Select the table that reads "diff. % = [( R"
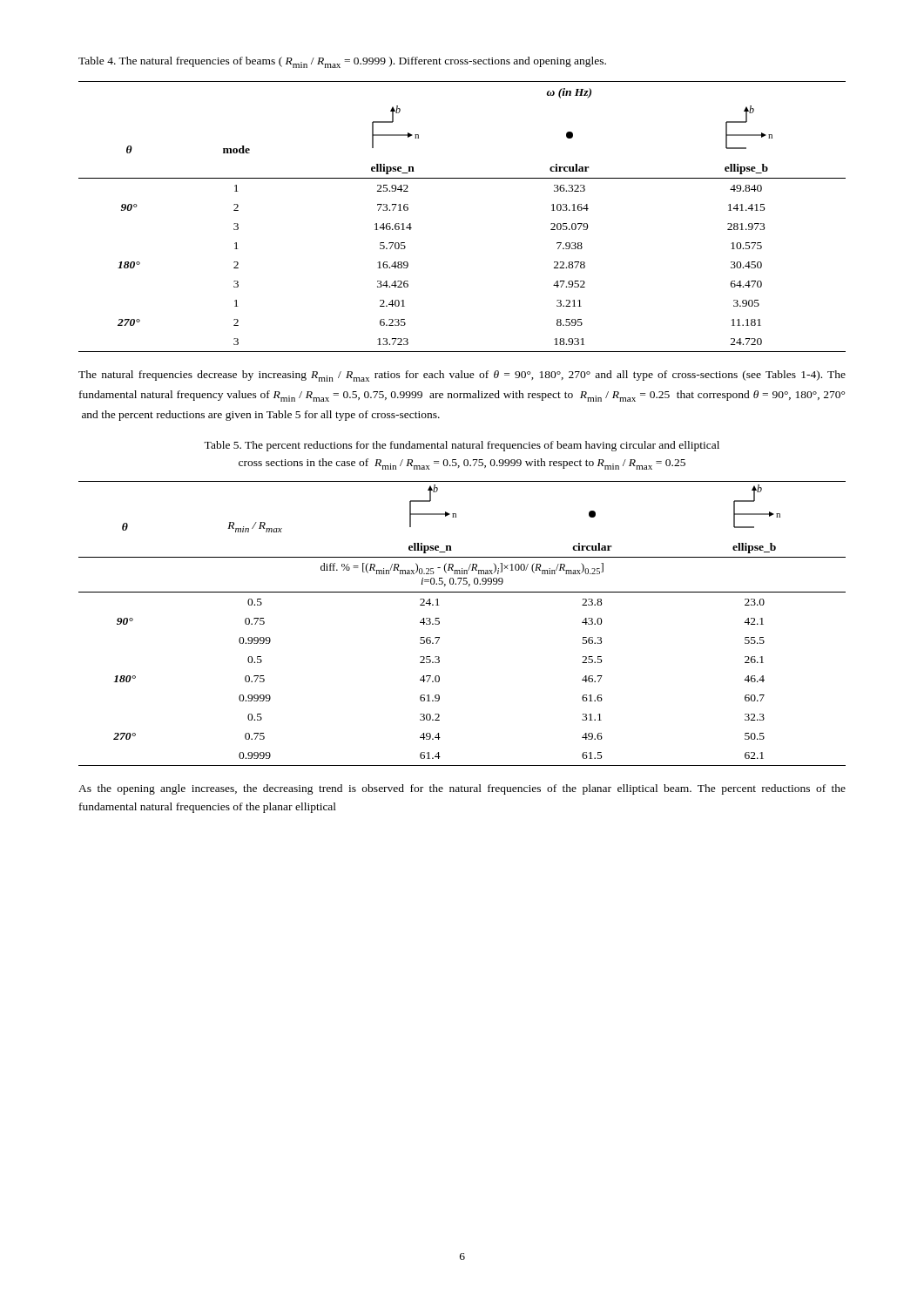Screen dimensions: 1307x924 click(x=462, y=623)
